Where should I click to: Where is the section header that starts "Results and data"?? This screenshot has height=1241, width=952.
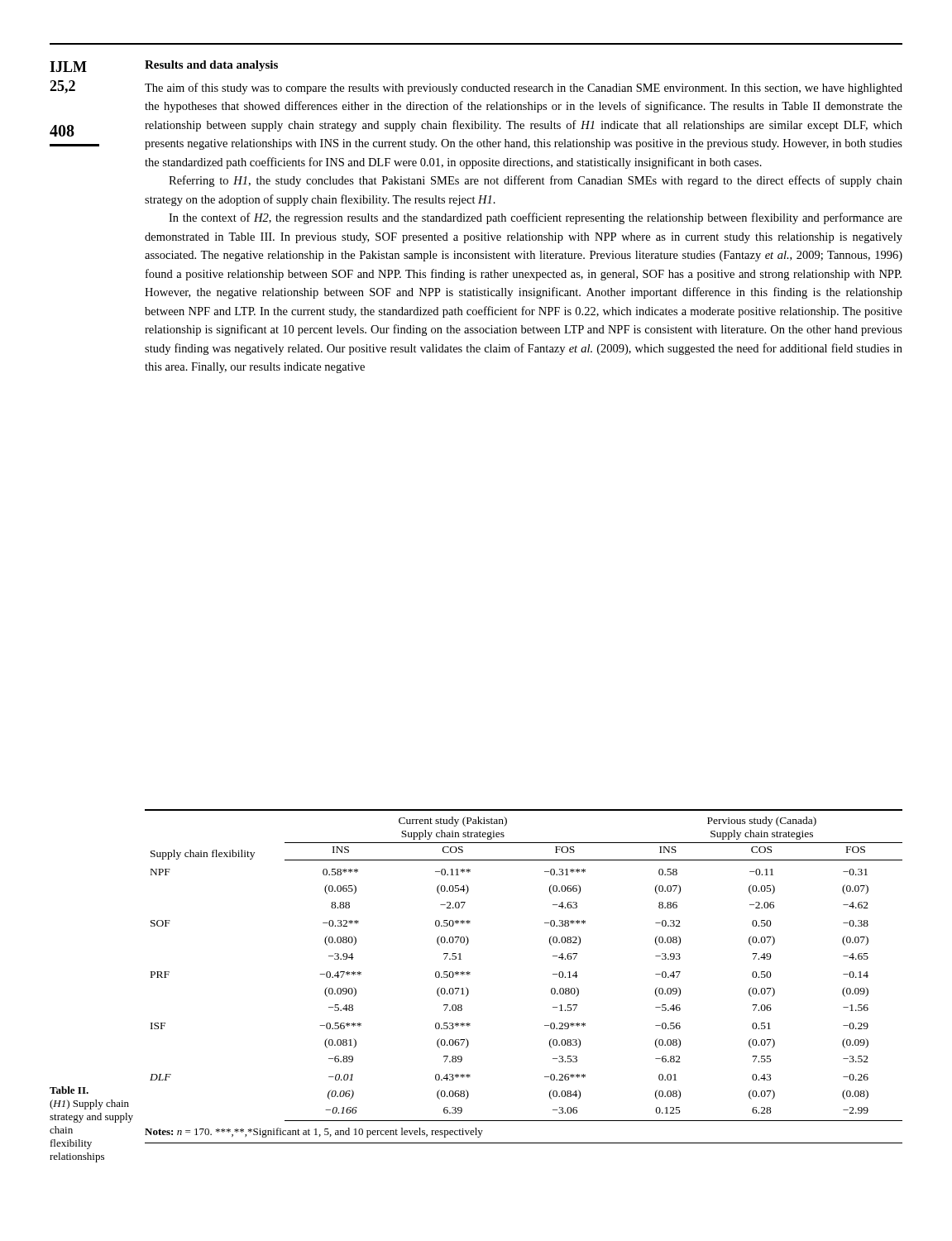pyautogui.click(x=211, y=65)
